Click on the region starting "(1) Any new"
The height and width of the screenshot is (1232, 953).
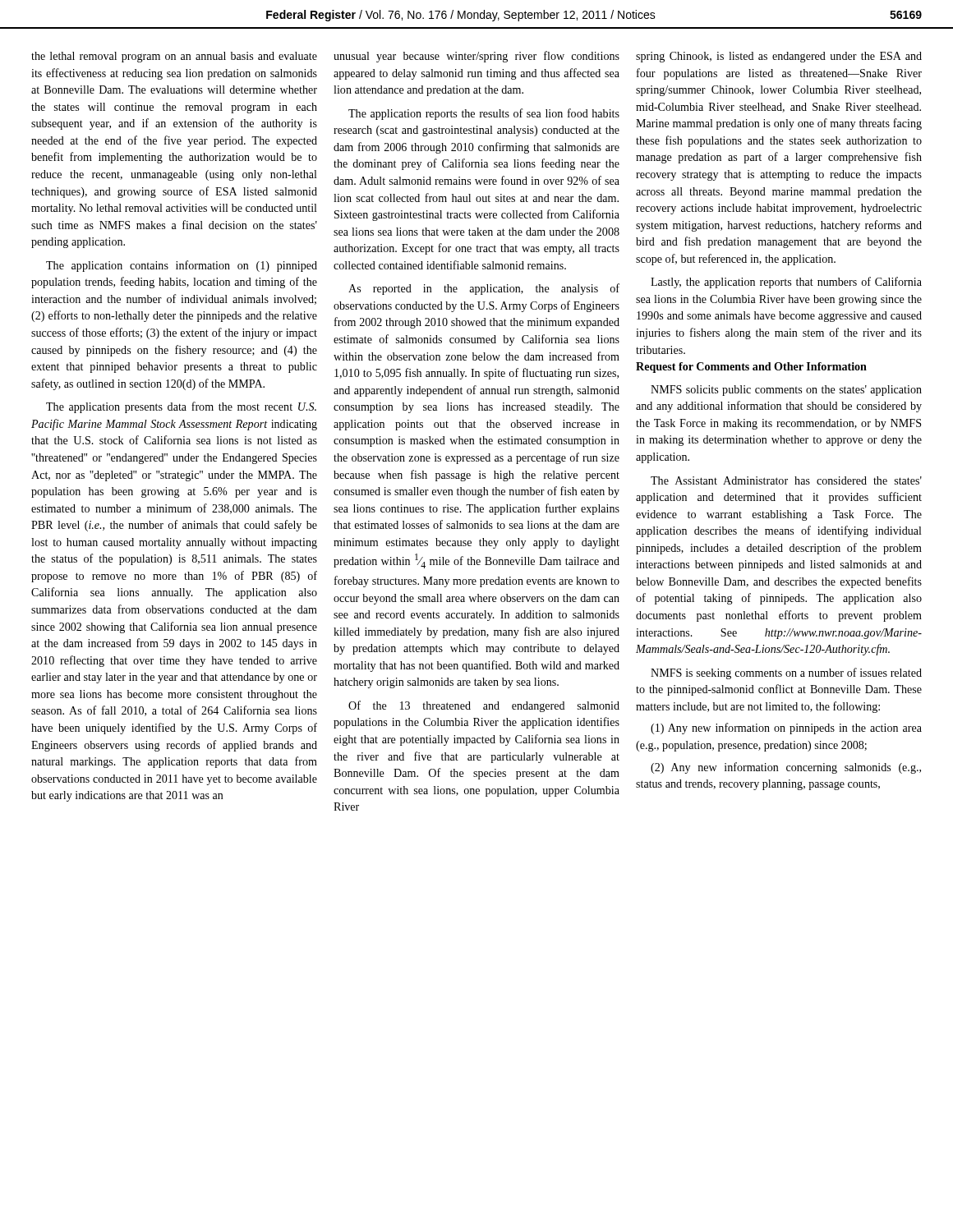tap(779, 736)
